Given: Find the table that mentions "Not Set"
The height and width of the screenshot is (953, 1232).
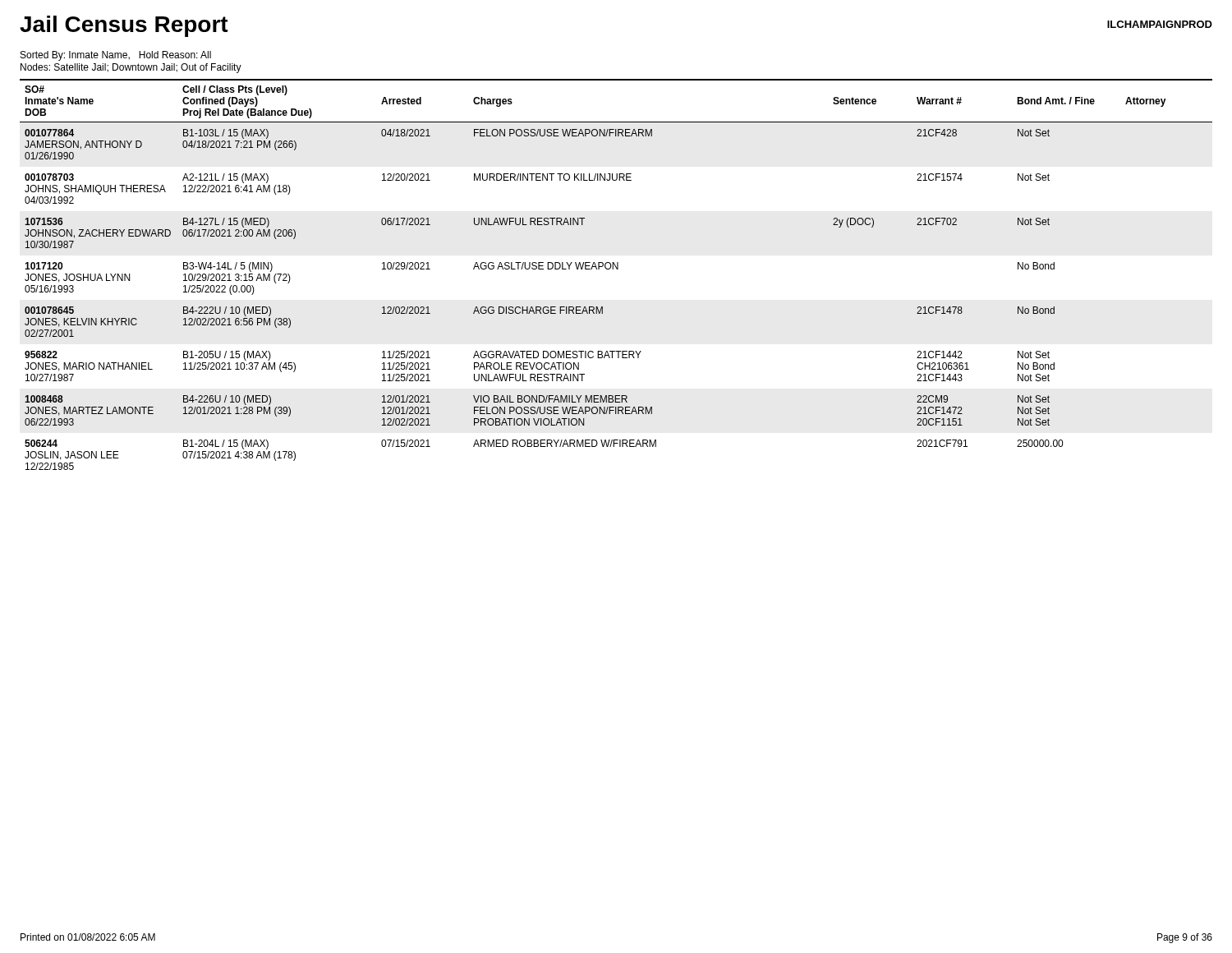Looking at the screenshot, I should coord(616,278).
